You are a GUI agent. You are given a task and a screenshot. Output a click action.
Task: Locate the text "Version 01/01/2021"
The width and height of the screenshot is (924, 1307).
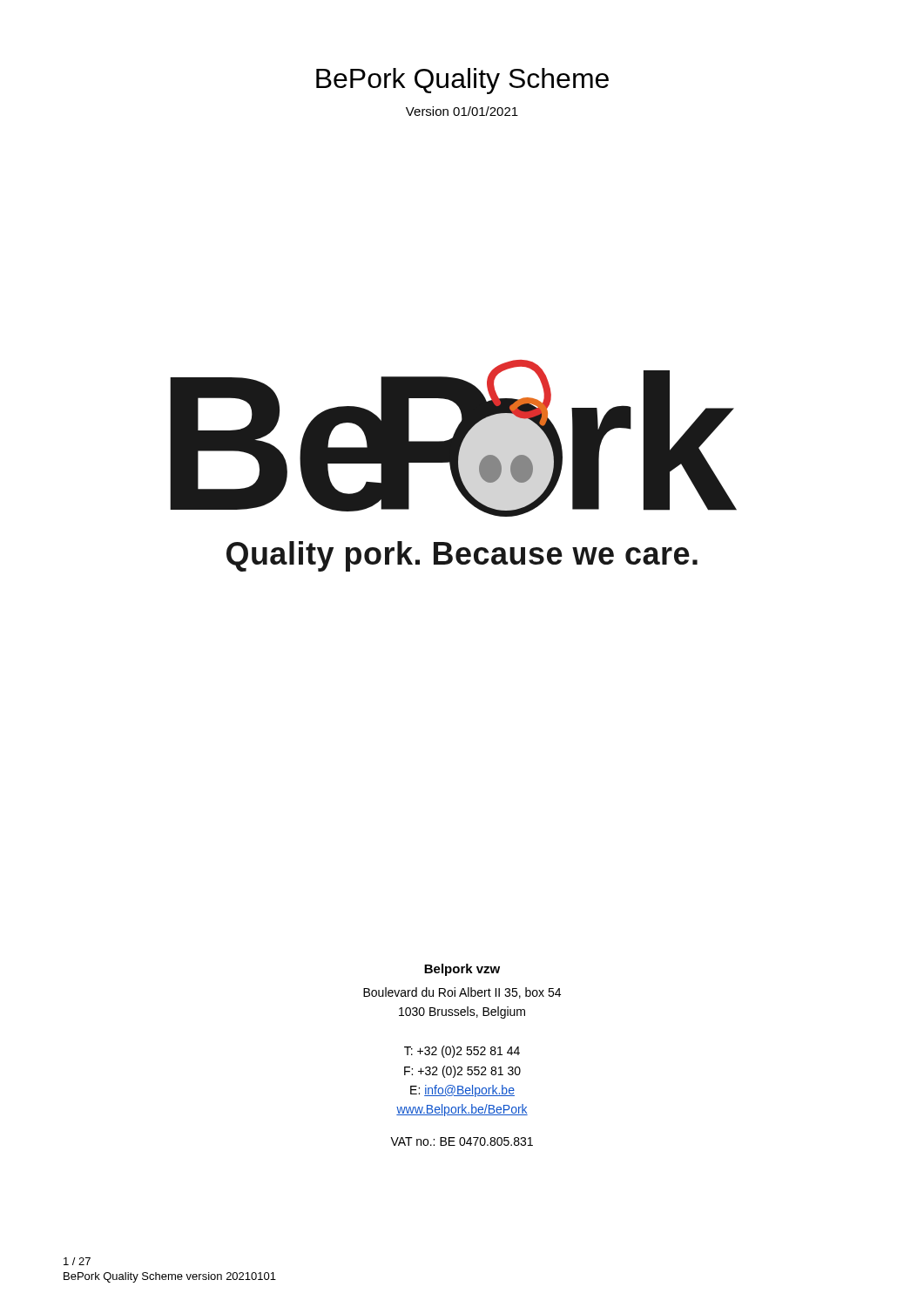462,111
